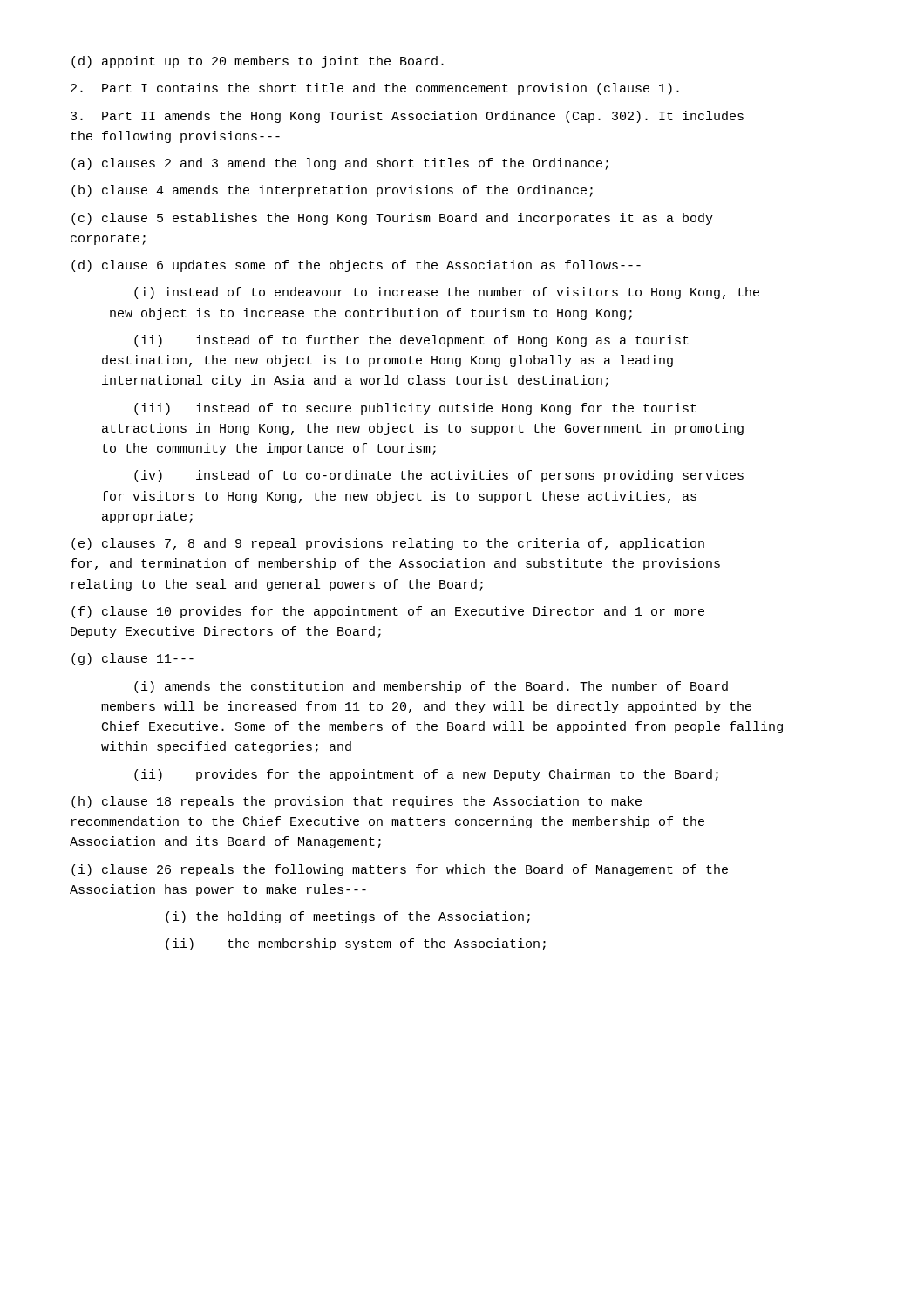
Task: Select the list item with the text "(c) clause 5 establishes the Hong"
Action: point(391,229)
